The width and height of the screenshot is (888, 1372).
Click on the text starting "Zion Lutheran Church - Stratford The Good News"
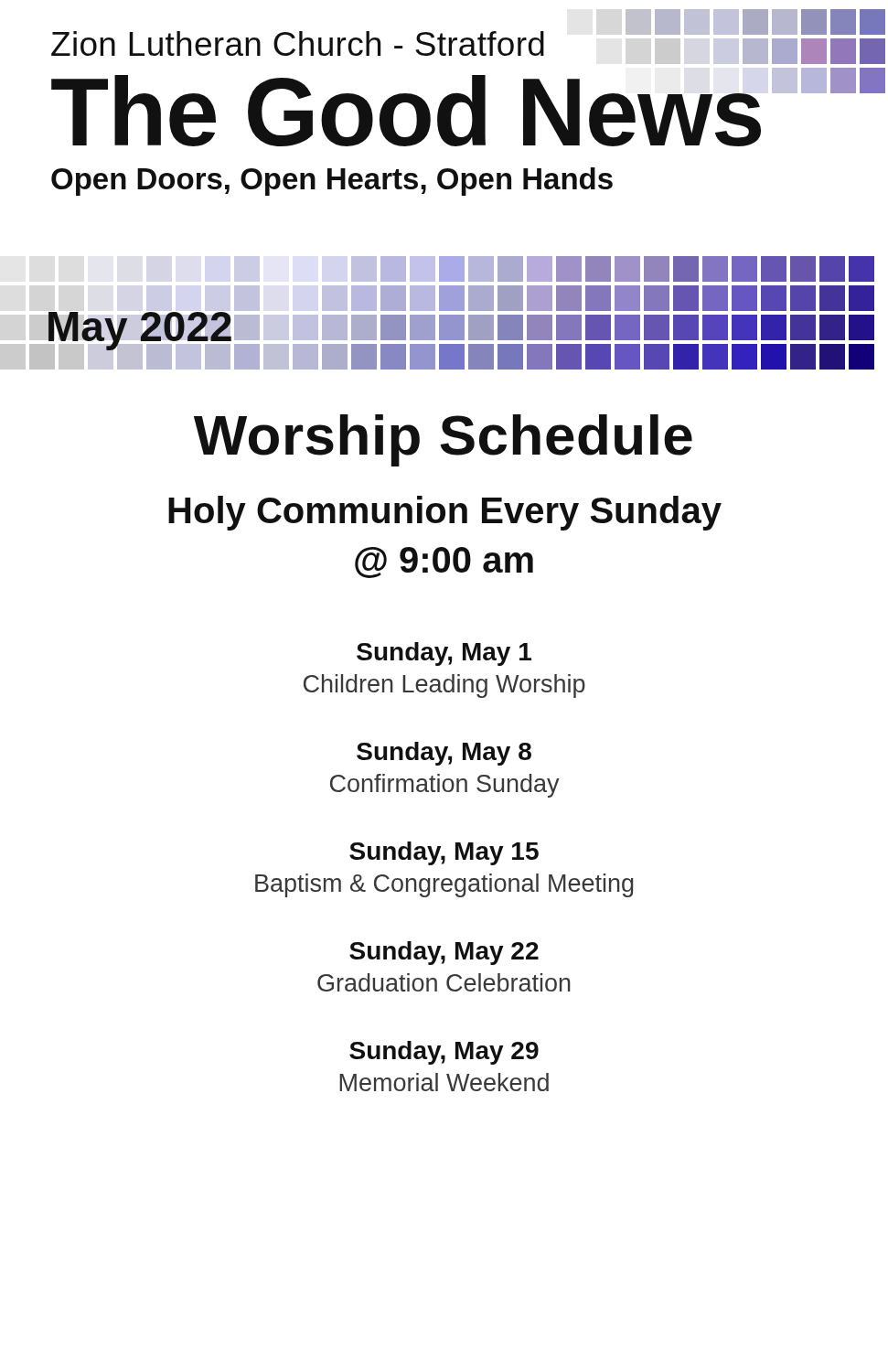pos(407,111)
